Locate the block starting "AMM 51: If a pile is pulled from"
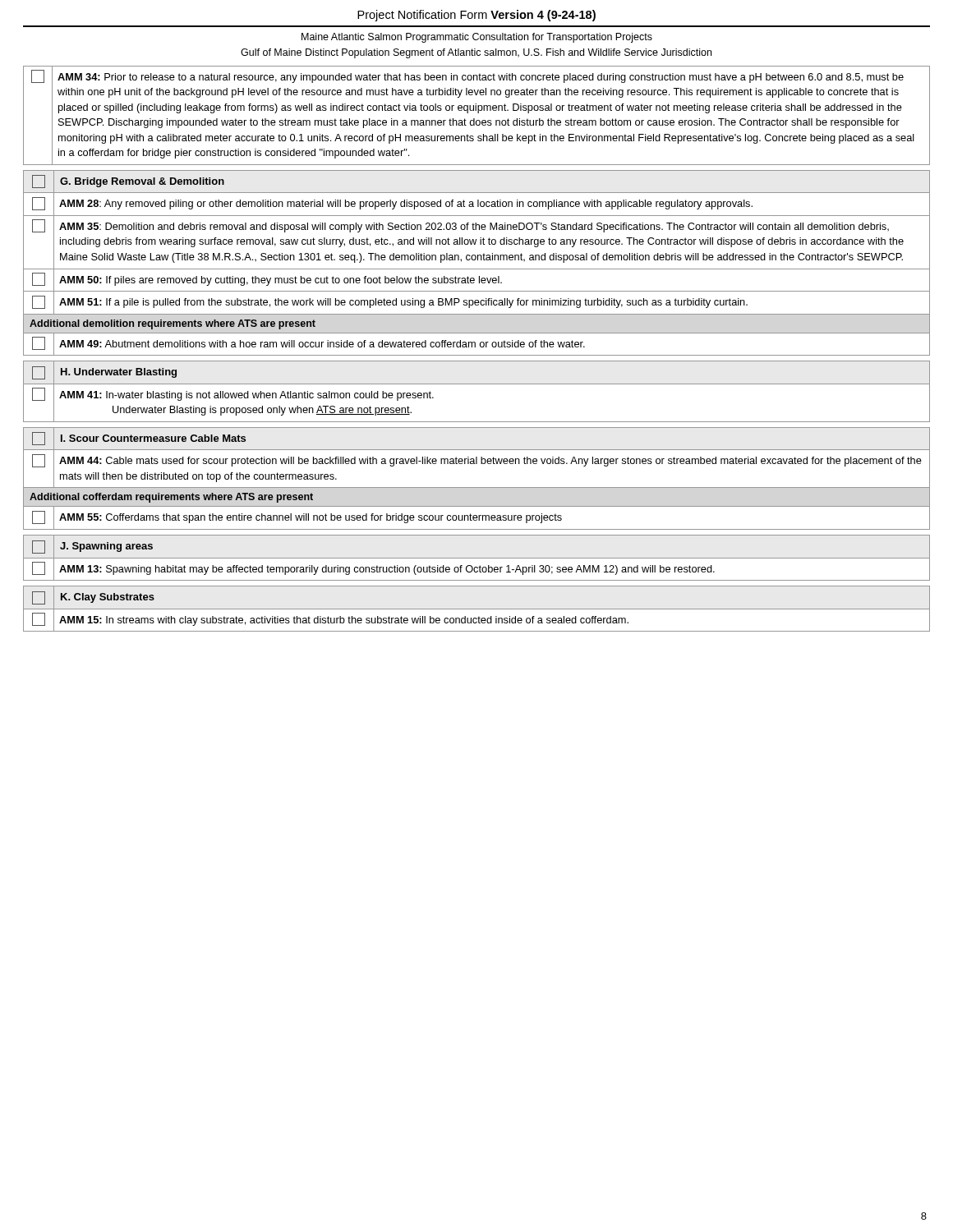Image resolution: width=953 pixels, height=1232 pixels. click(x=404, y=302)
